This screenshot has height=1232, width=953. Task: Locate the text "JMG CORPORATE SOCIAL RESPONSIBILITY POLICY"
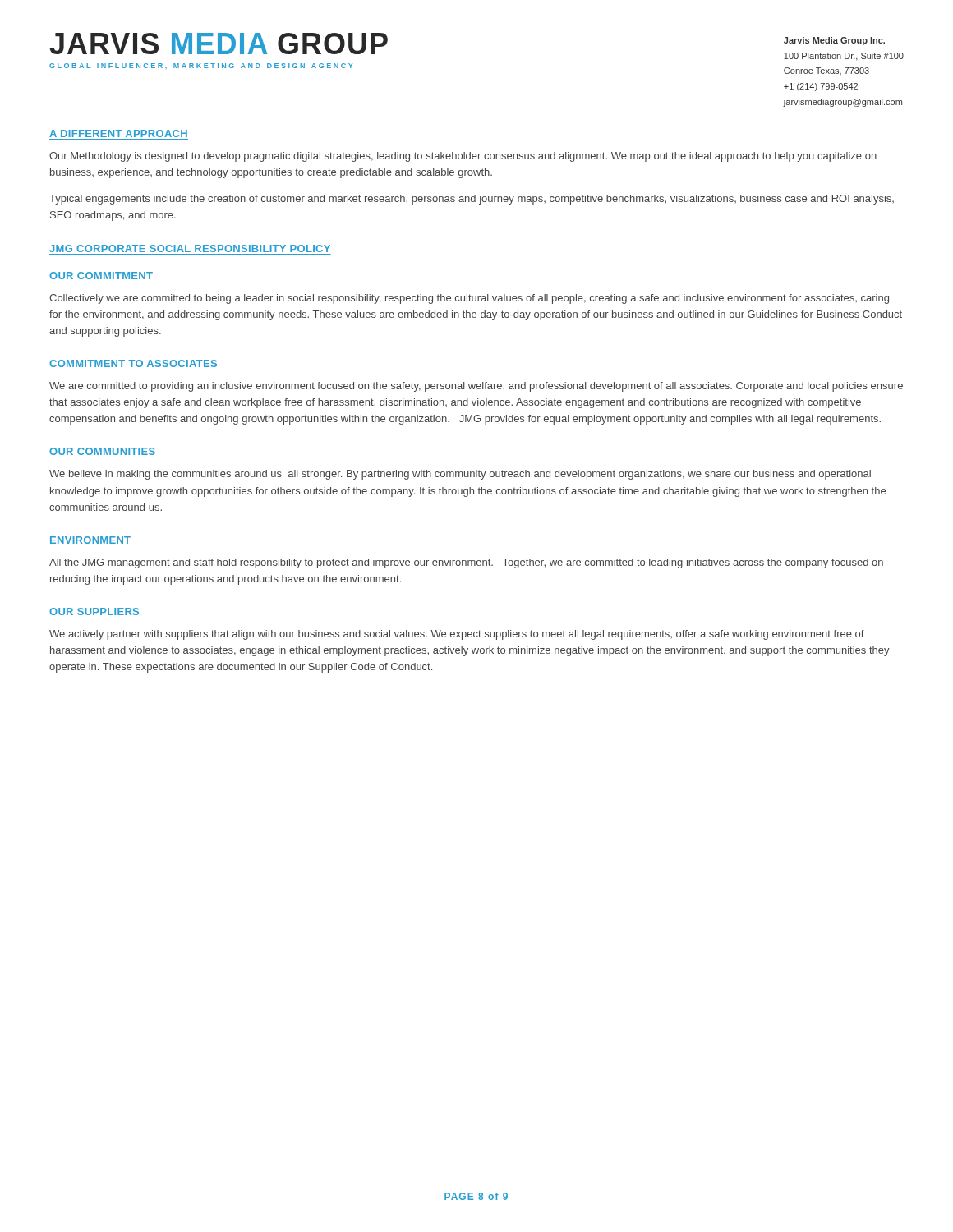point(190,248)
